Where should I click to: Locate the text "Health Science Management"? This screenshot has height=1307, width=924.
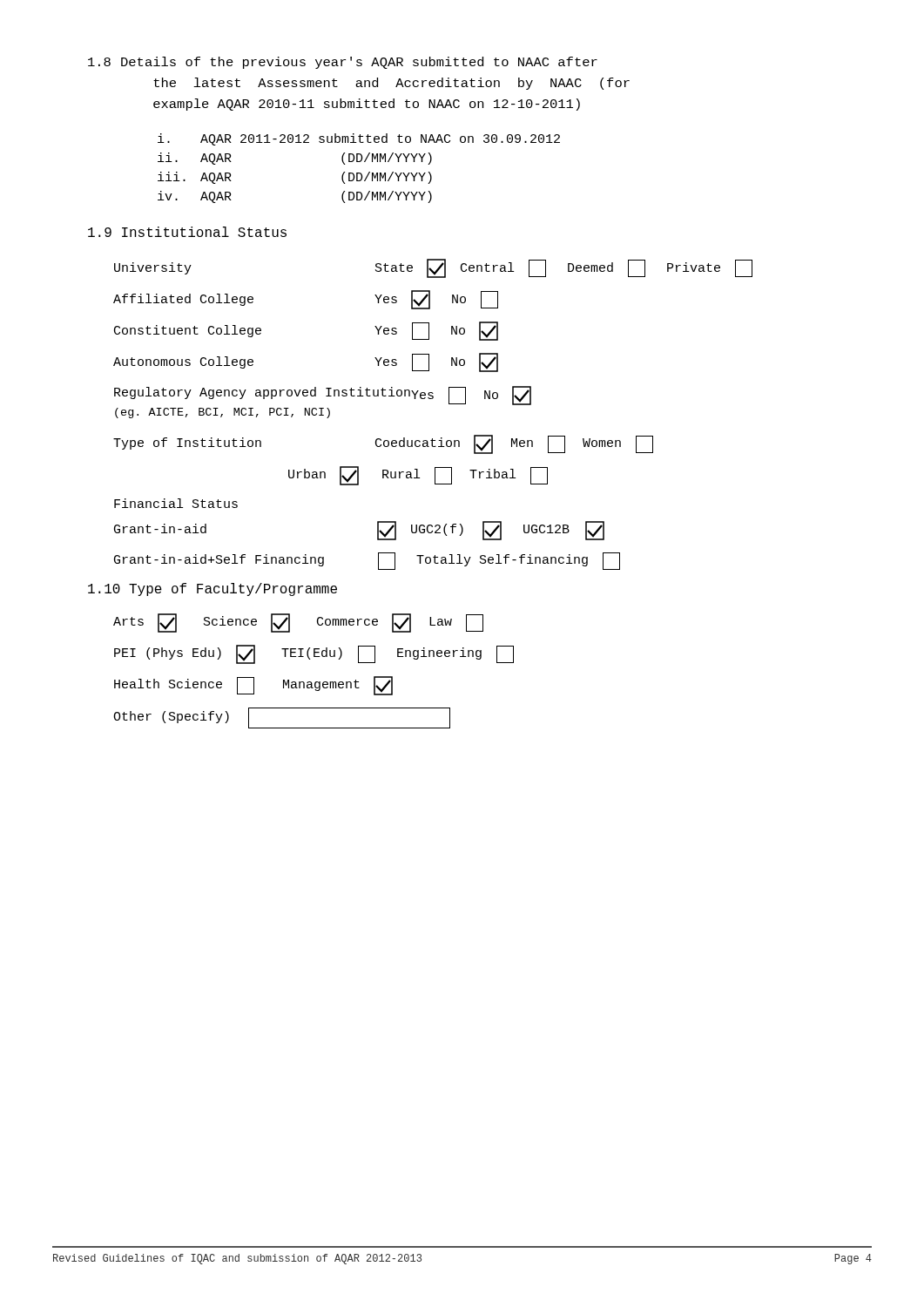tap(253, 685)
